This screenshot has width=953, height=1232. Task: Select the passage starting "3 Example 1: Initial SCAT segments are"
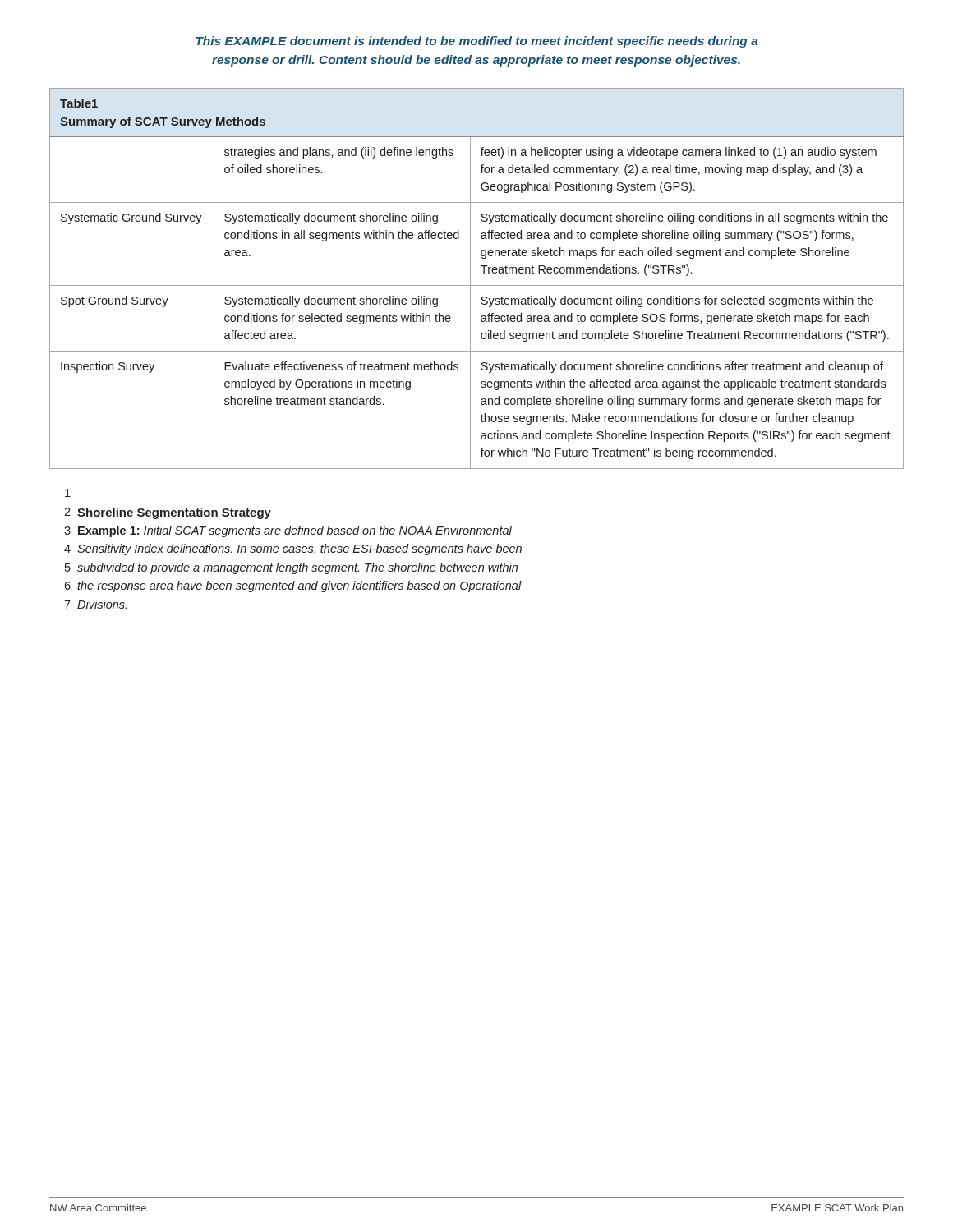coord(476,531)
